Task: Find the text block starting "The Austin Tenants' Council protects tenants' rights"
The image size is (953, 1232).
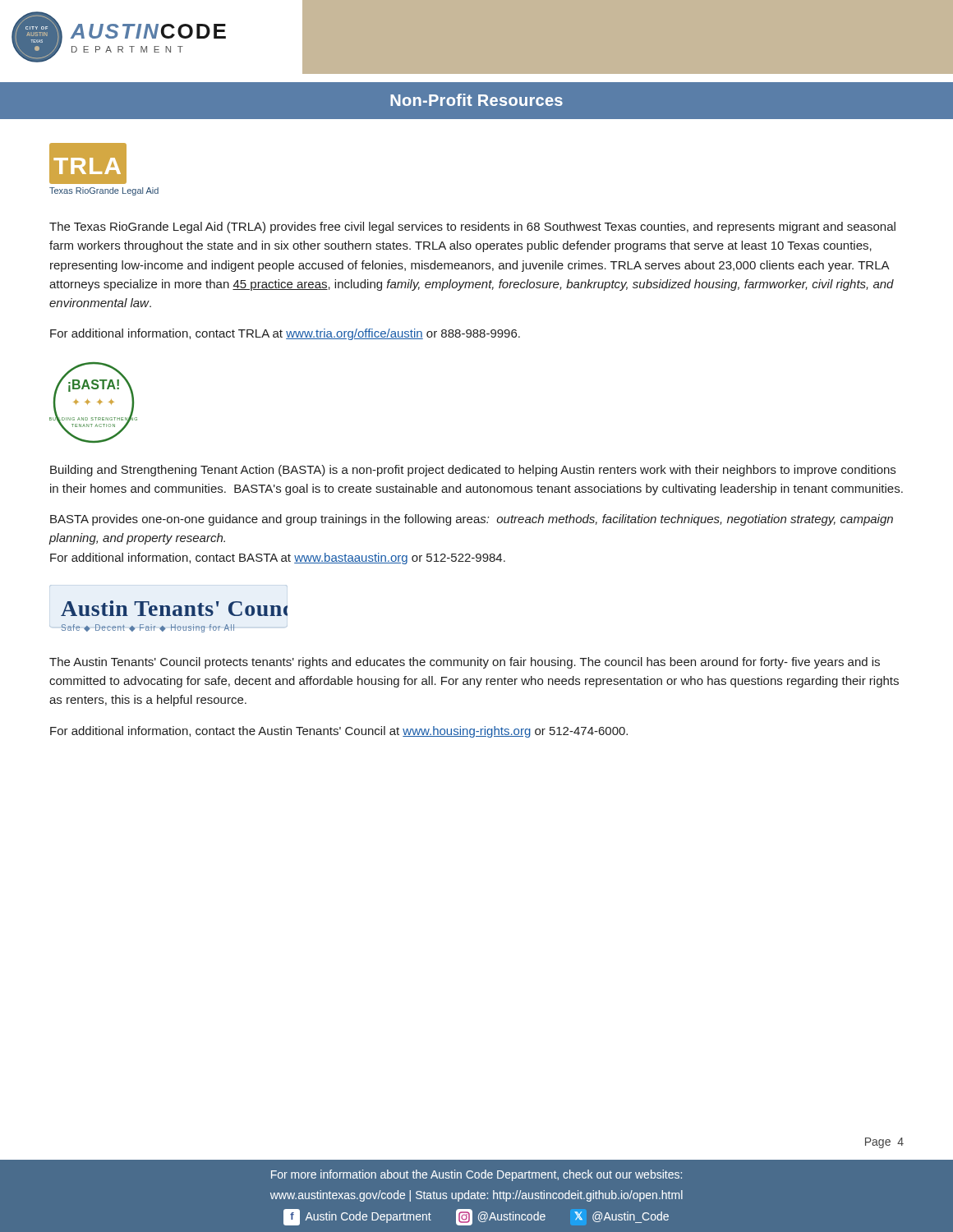Action: 474,680
